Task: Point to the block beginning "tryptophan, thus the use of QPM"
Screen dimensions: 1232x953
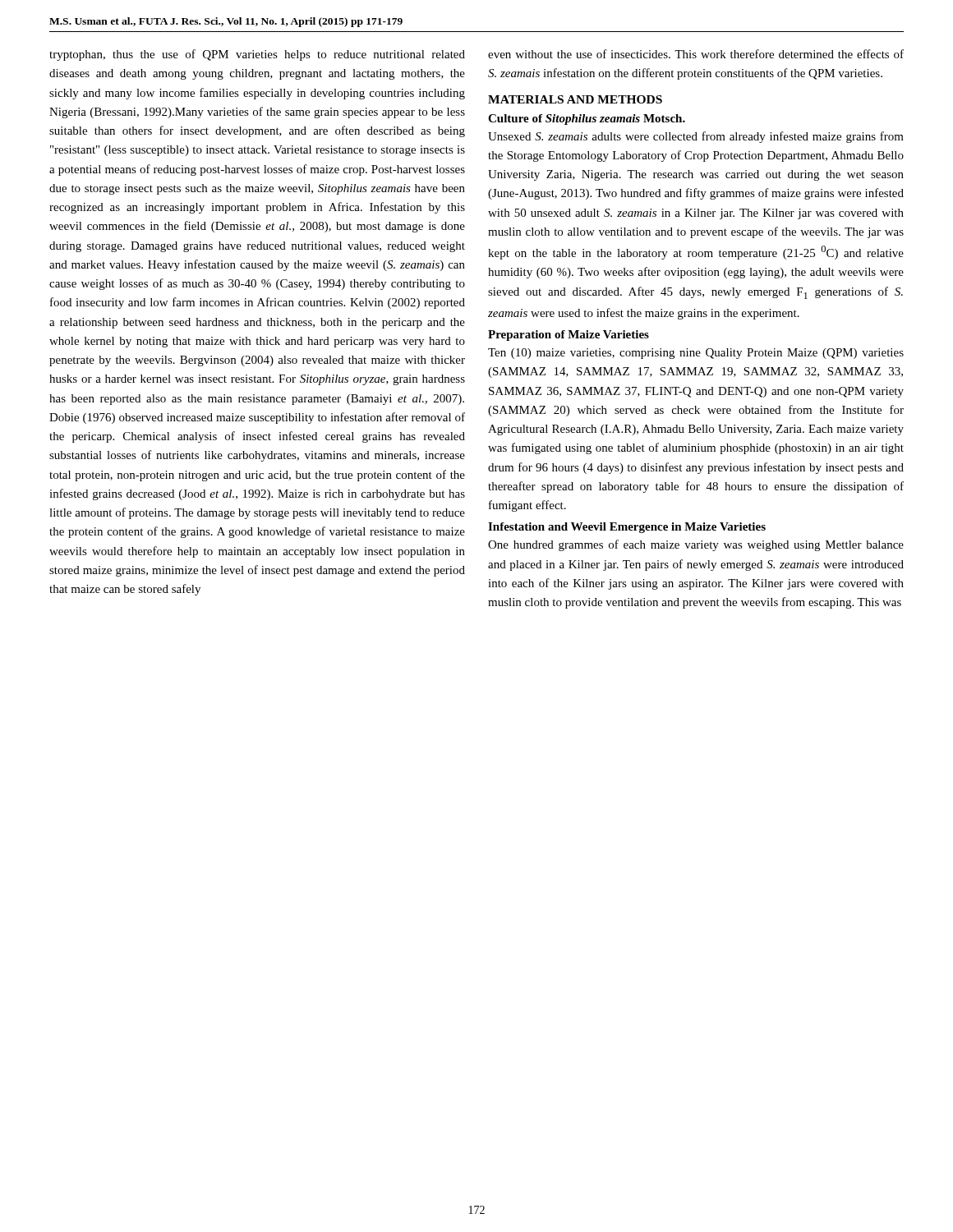Action: (257, 322)
